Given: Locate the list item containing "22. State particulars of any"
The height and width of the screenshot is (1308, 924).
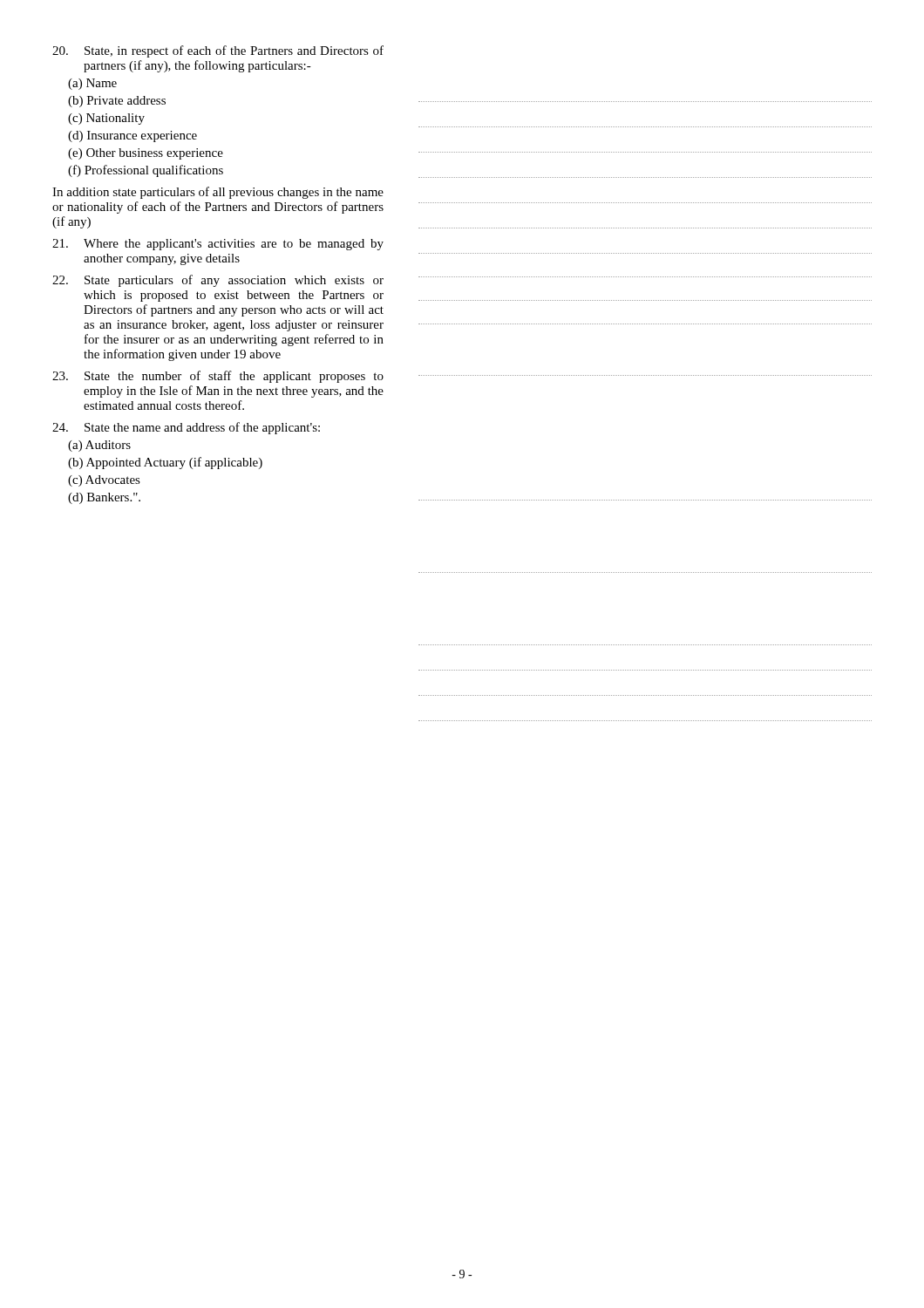Looking at the screenshot, I should pos(218,317).
